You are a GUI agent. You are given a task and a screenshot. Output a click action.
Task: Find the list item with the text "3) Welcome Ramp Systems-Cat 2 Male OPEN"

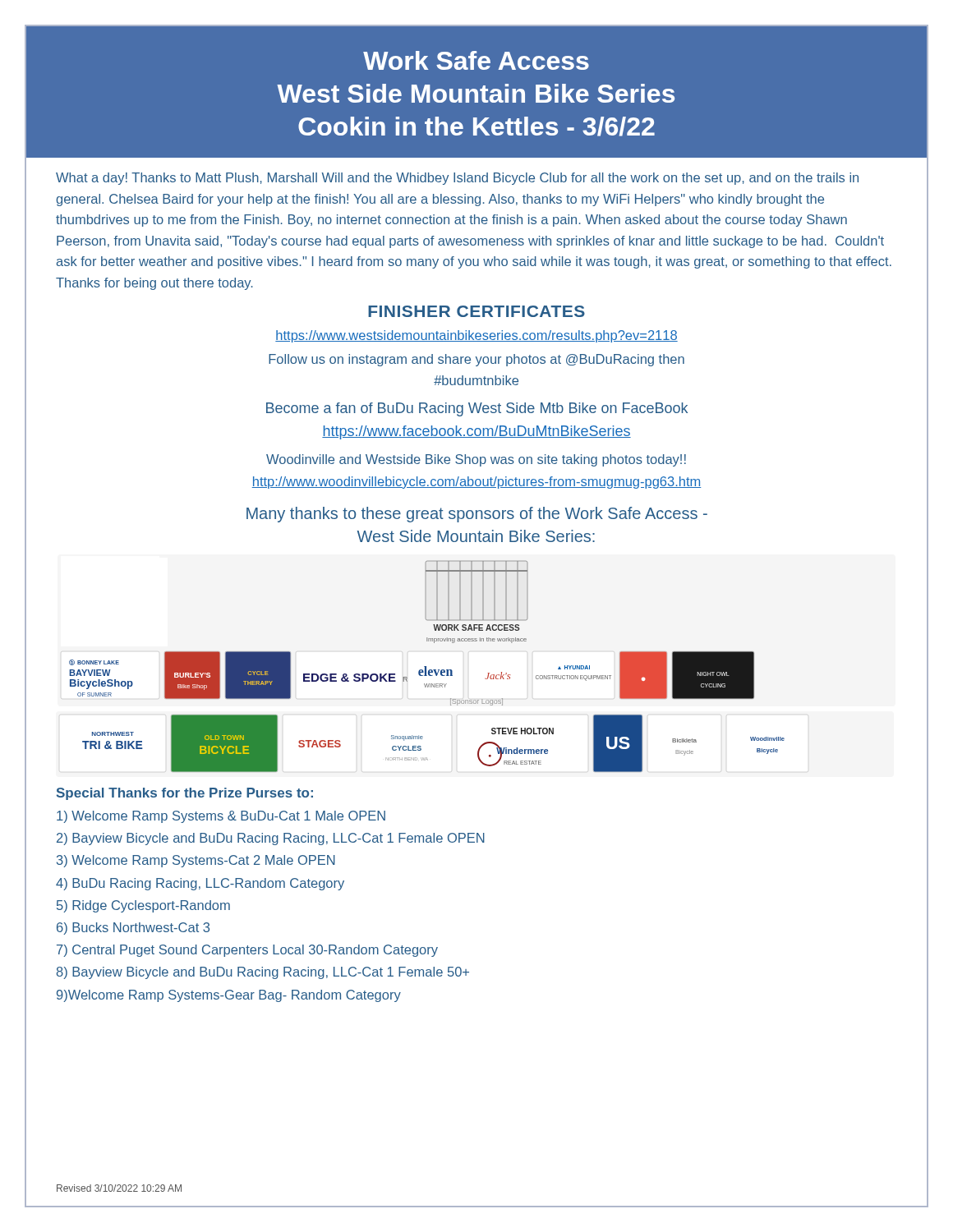[x=196, y=860]
